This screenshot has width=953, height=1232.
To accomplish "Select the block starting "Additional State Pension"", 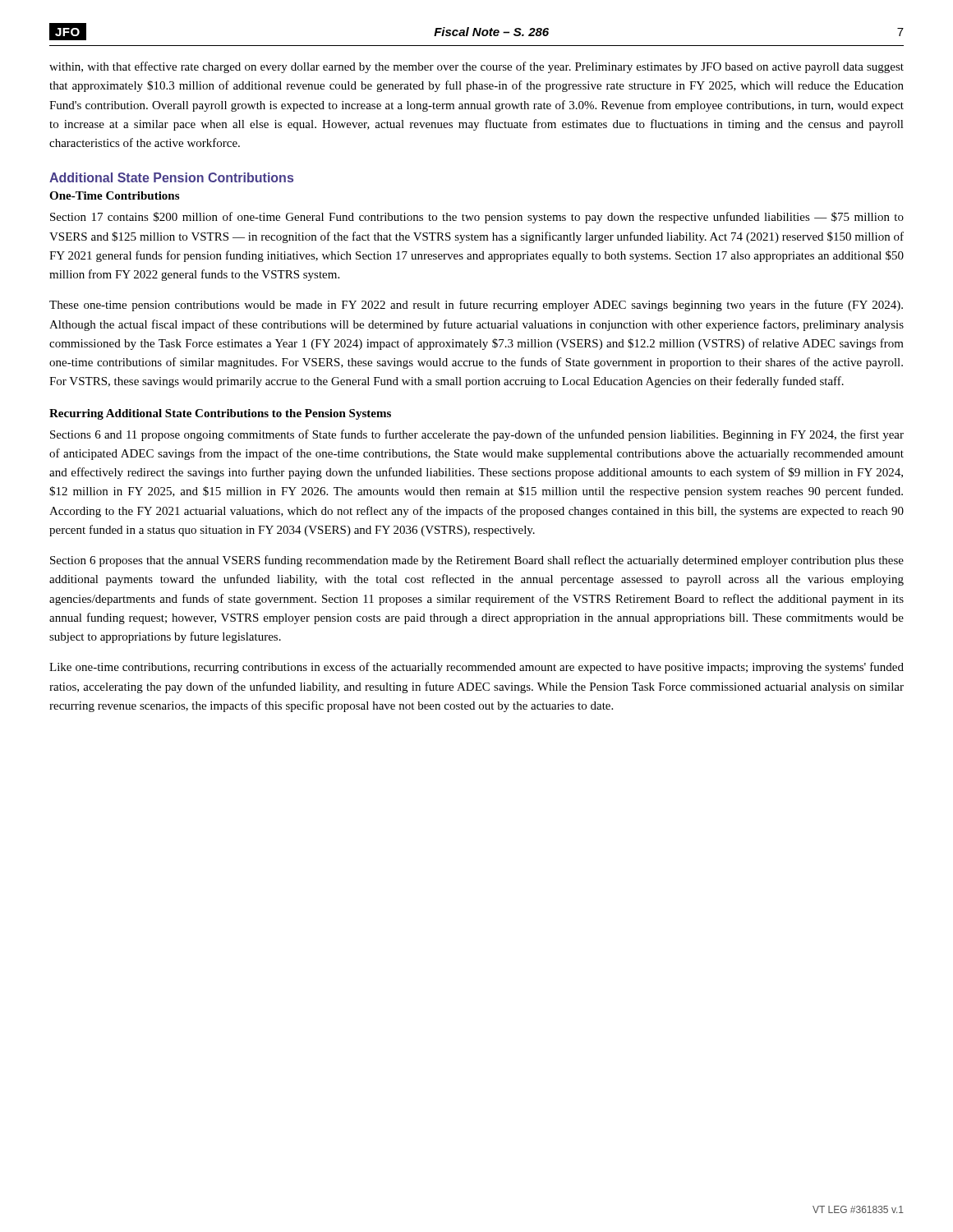I will 172,178.
